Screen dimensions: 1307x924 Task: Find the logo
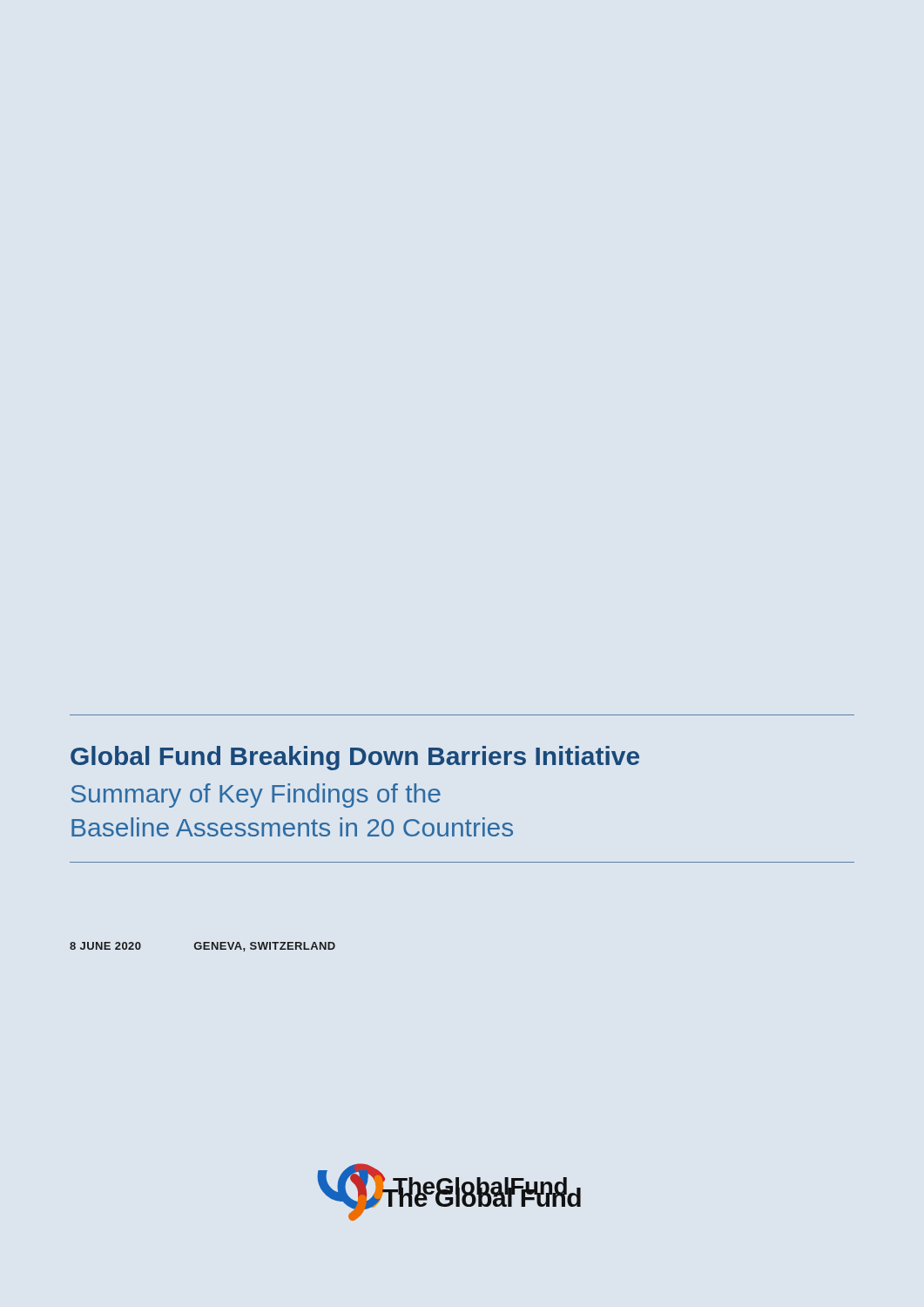point(462,1197)
